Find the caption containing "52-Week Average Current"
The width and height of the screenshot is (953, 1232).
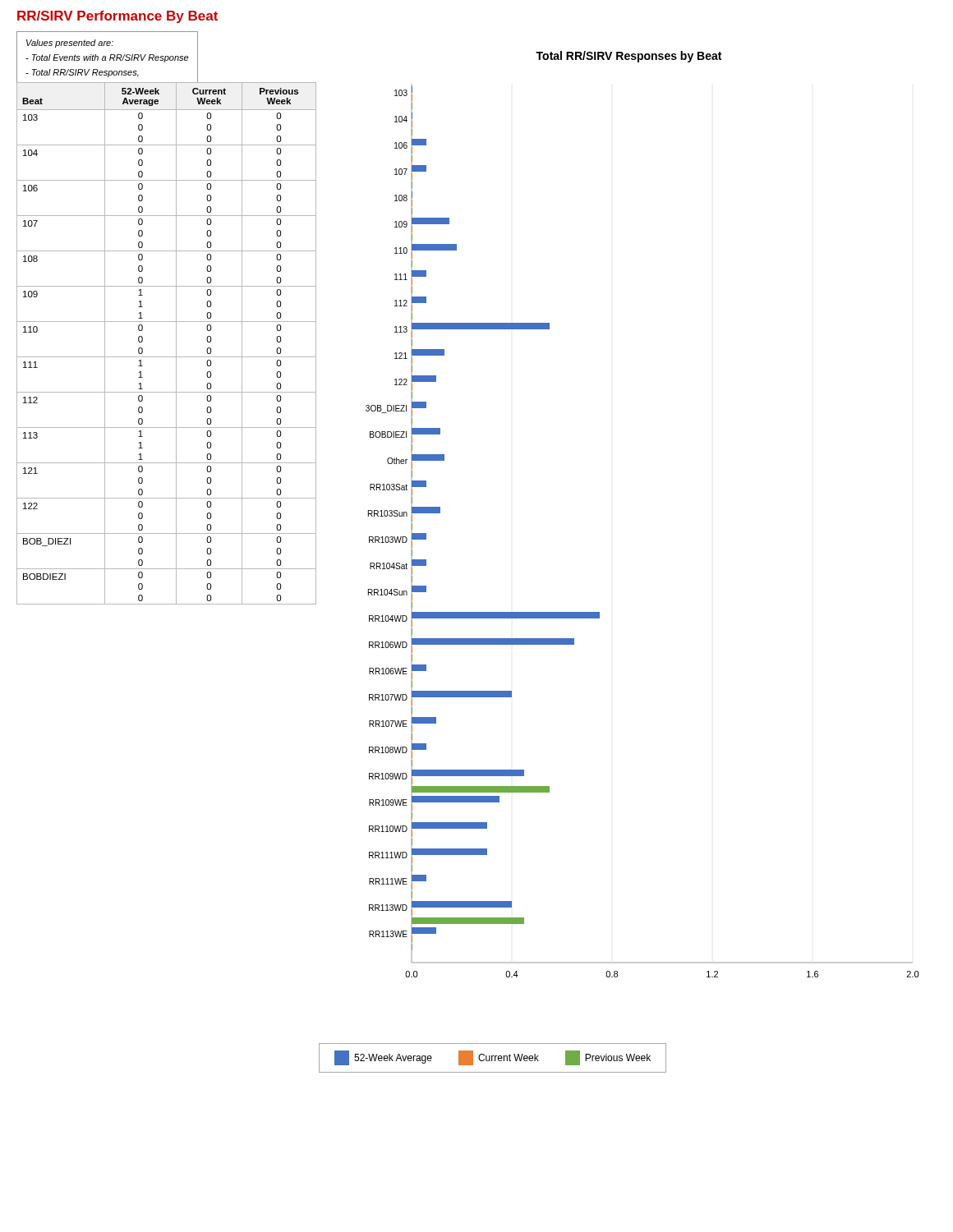493,1058
